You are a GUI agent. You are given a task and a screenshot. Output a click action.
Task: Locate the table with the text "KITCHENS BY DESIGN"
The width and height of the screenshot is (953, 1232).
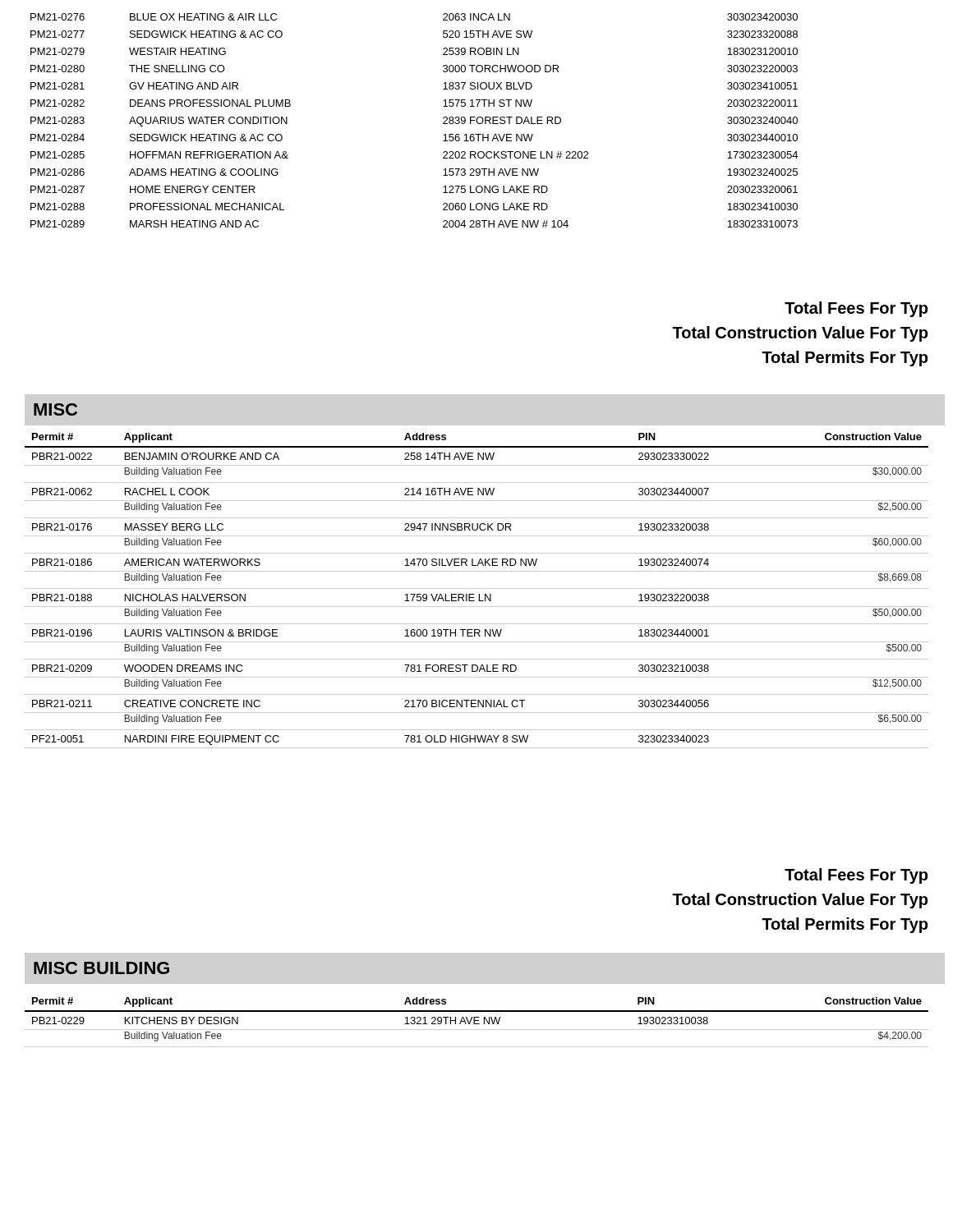(476, 1019)
